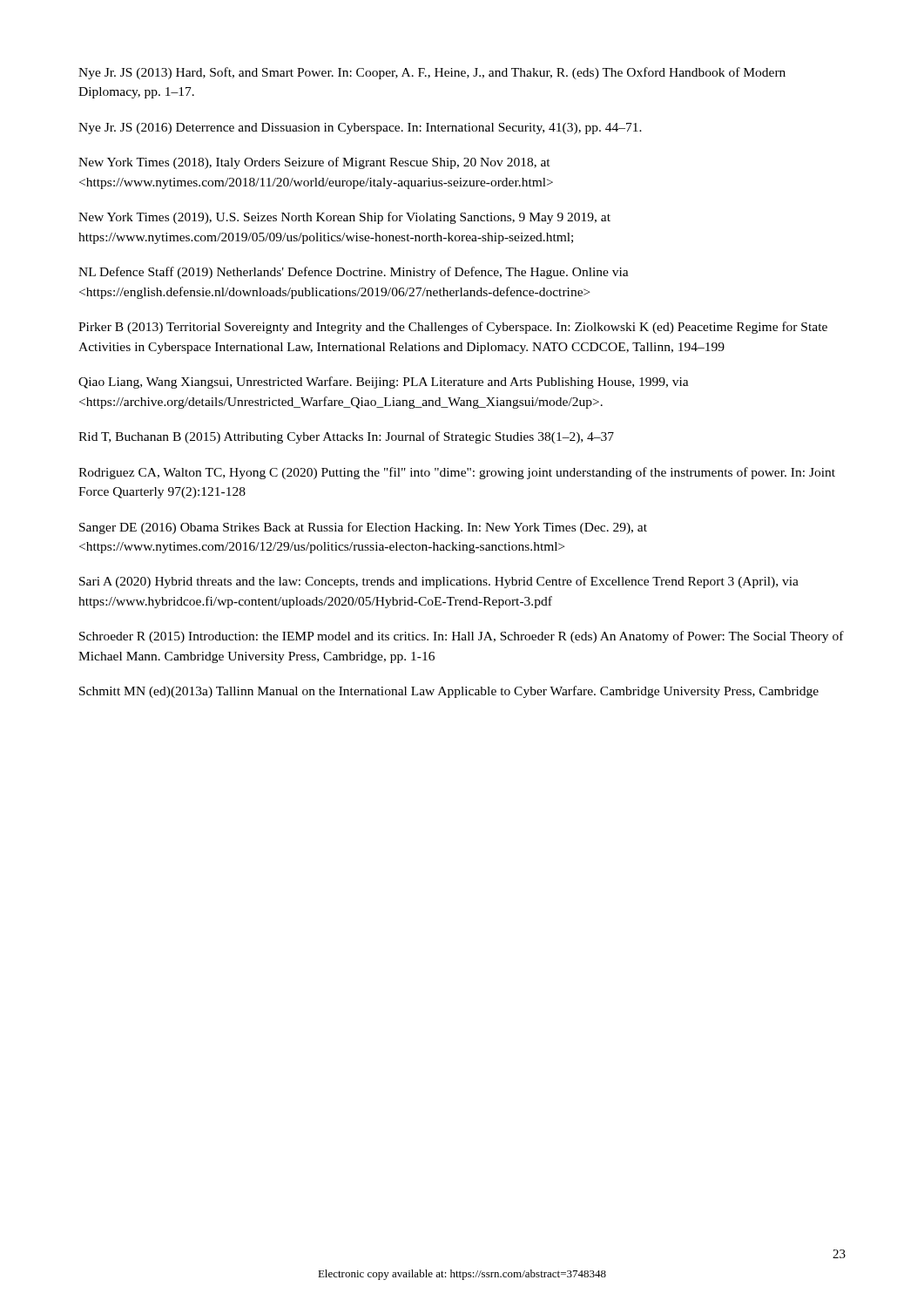Locate the text block starting "New York Times (2019),"
The width and height of the screenshot is (924, 1307).
(344, 227)
